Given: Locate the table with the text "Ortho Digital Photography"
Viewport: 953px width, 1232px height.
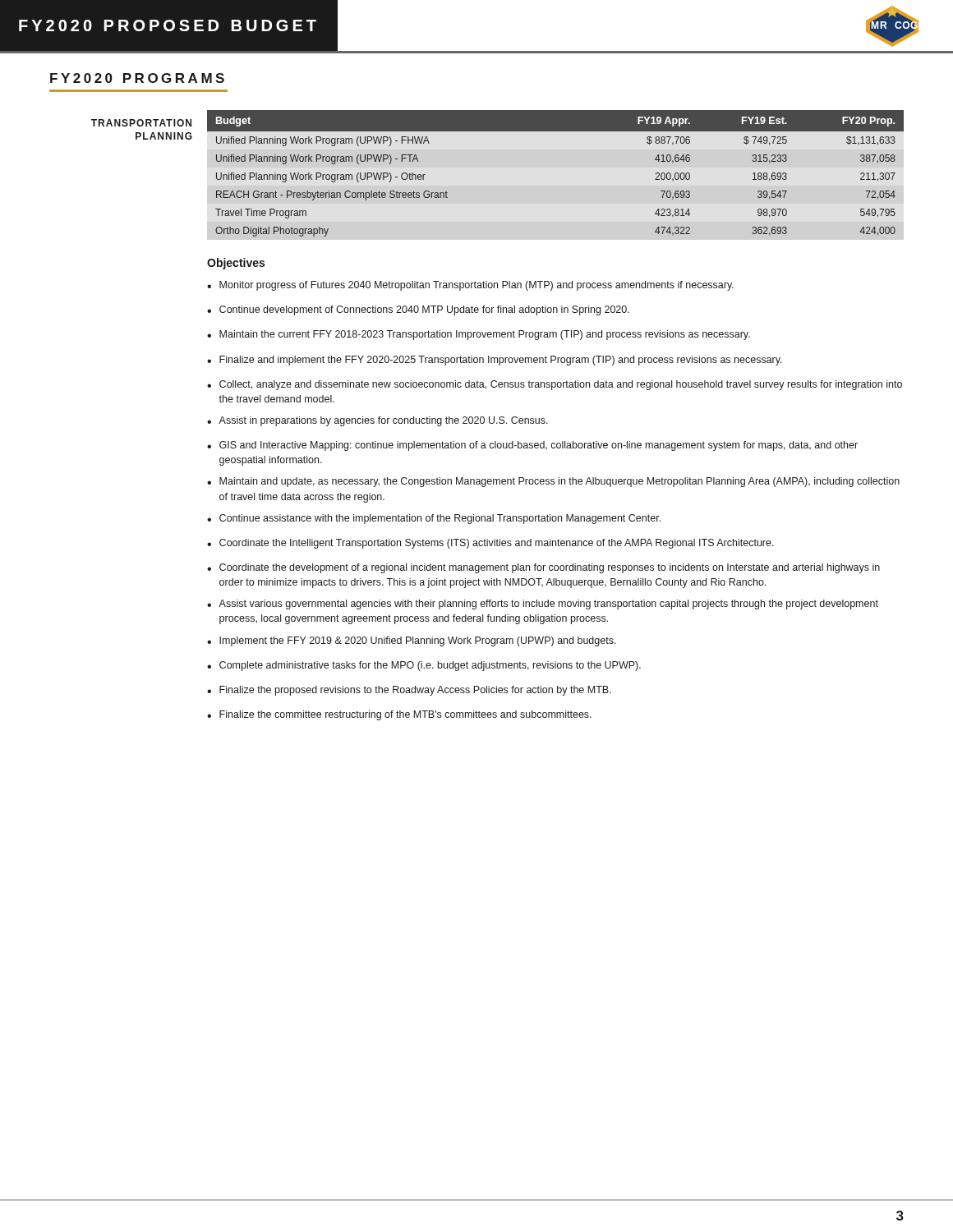Looking at the screenshot, I should click(555, 175).
